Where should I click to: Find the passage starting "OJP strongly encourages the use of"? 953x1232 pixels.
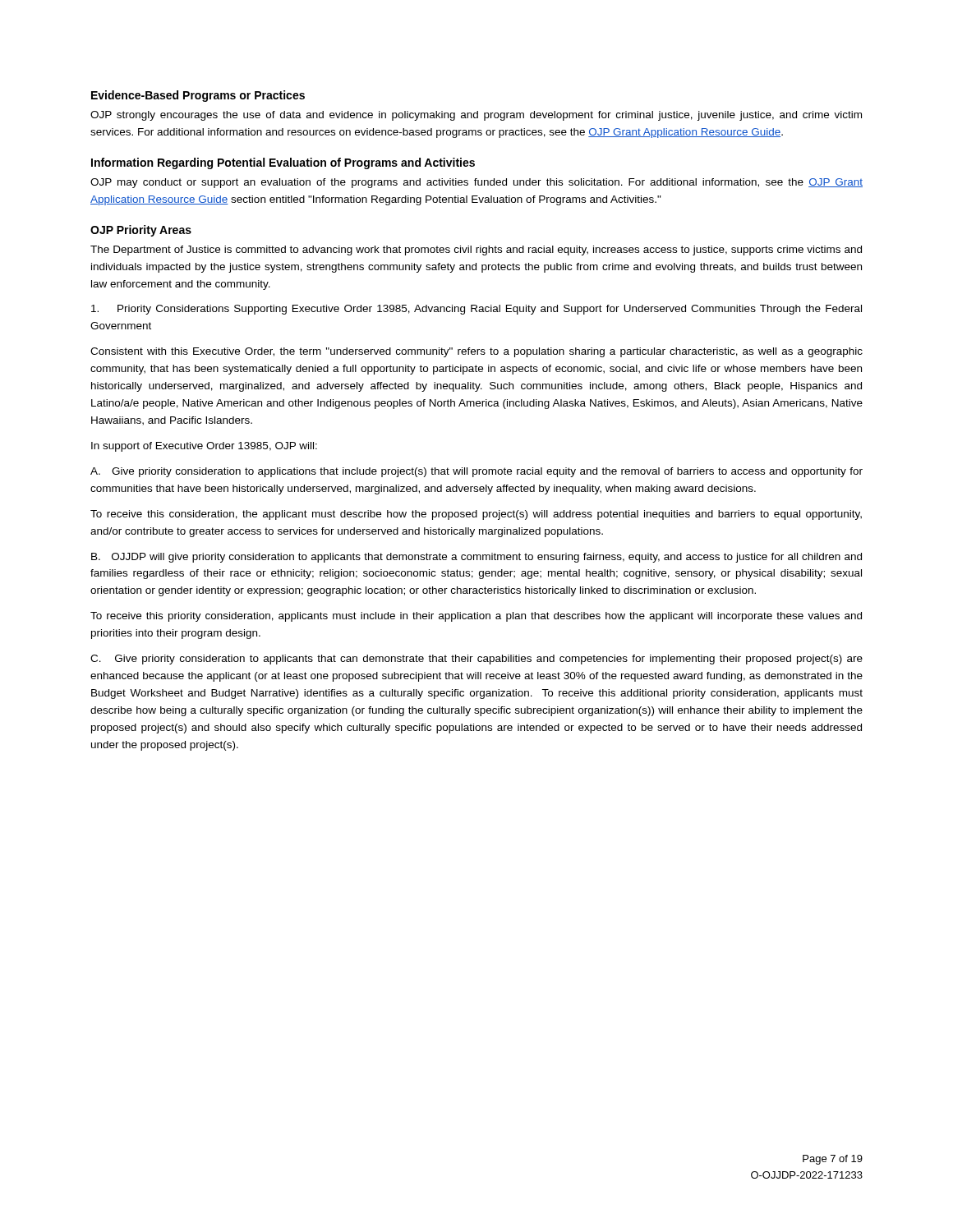coord(476,123)
